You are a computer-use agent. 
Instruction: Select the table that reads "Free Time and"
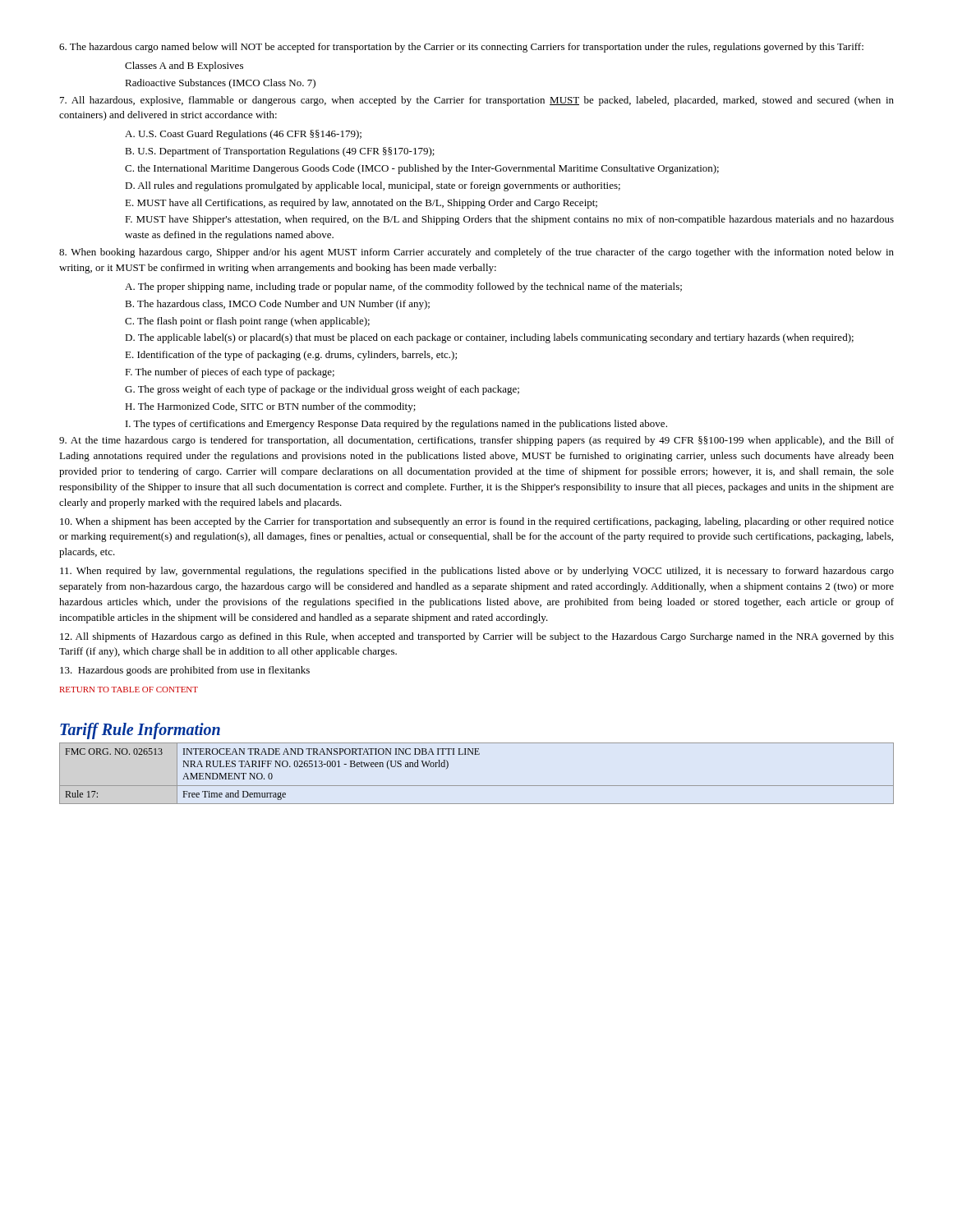tap(476, 773)
